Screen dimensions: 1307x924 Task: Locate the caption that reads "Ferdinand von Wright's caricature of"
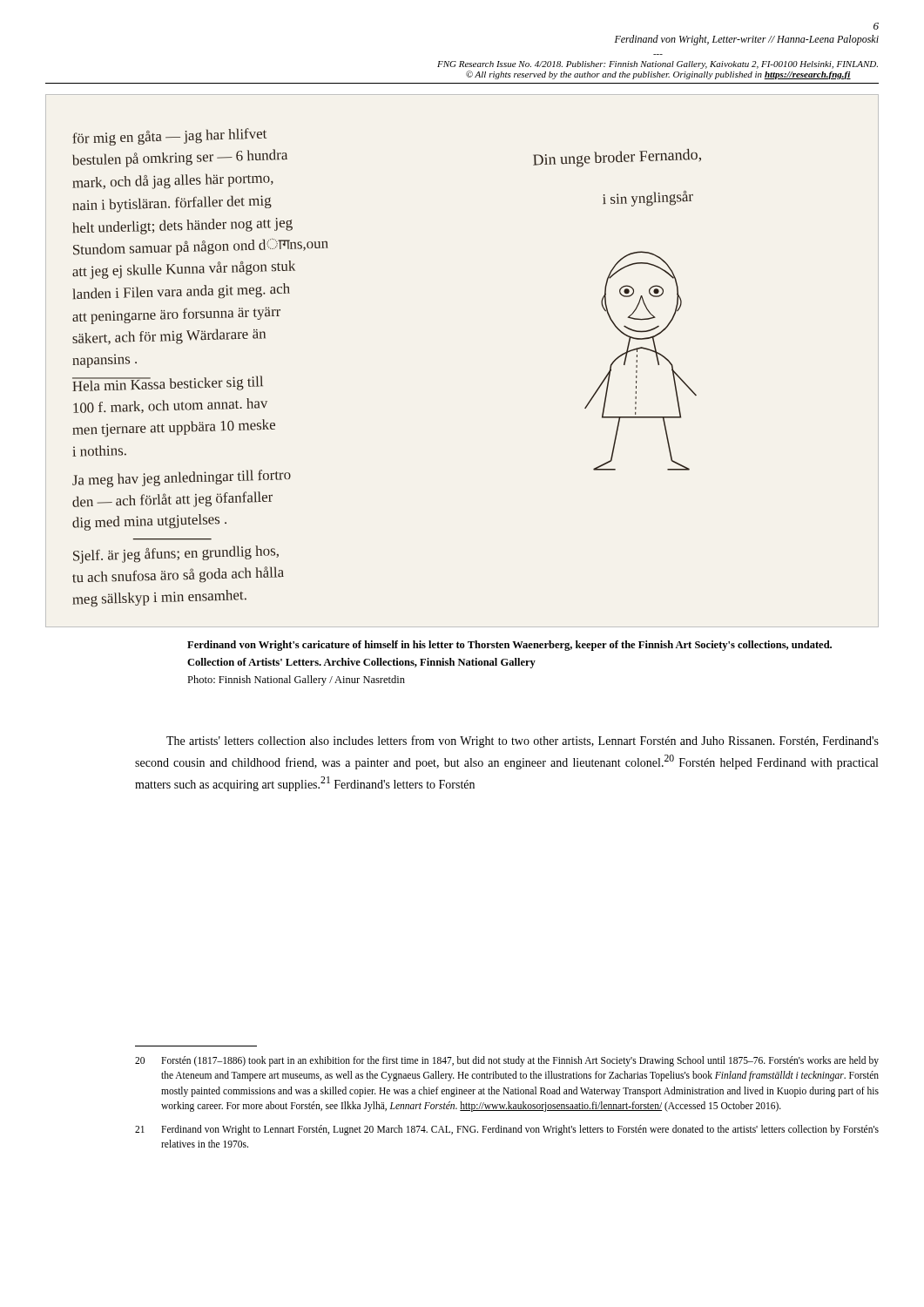coord(510,662)
